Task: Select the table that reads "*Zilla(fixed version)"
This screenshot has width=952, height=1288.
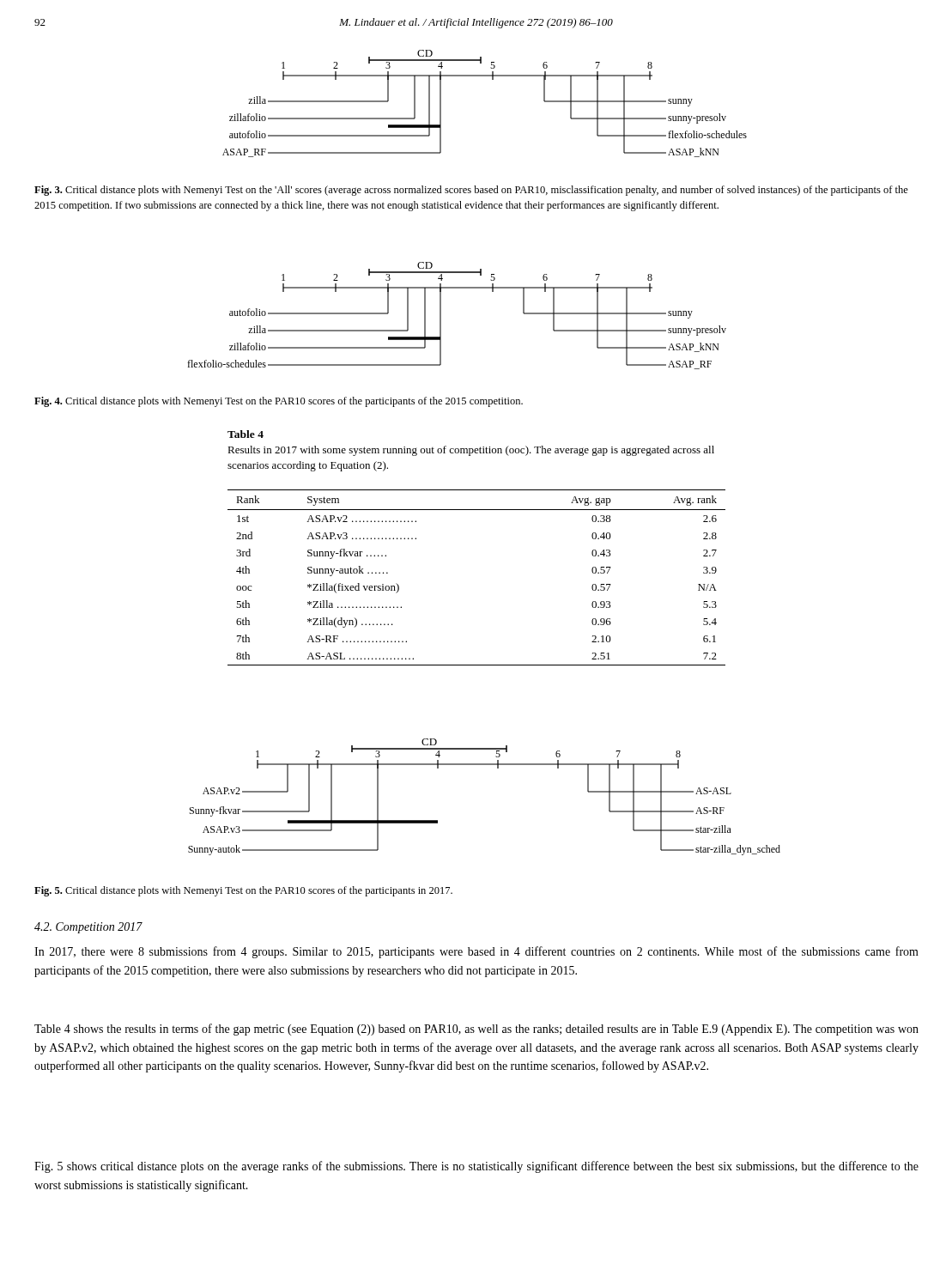Action: (x=476, y=577)
